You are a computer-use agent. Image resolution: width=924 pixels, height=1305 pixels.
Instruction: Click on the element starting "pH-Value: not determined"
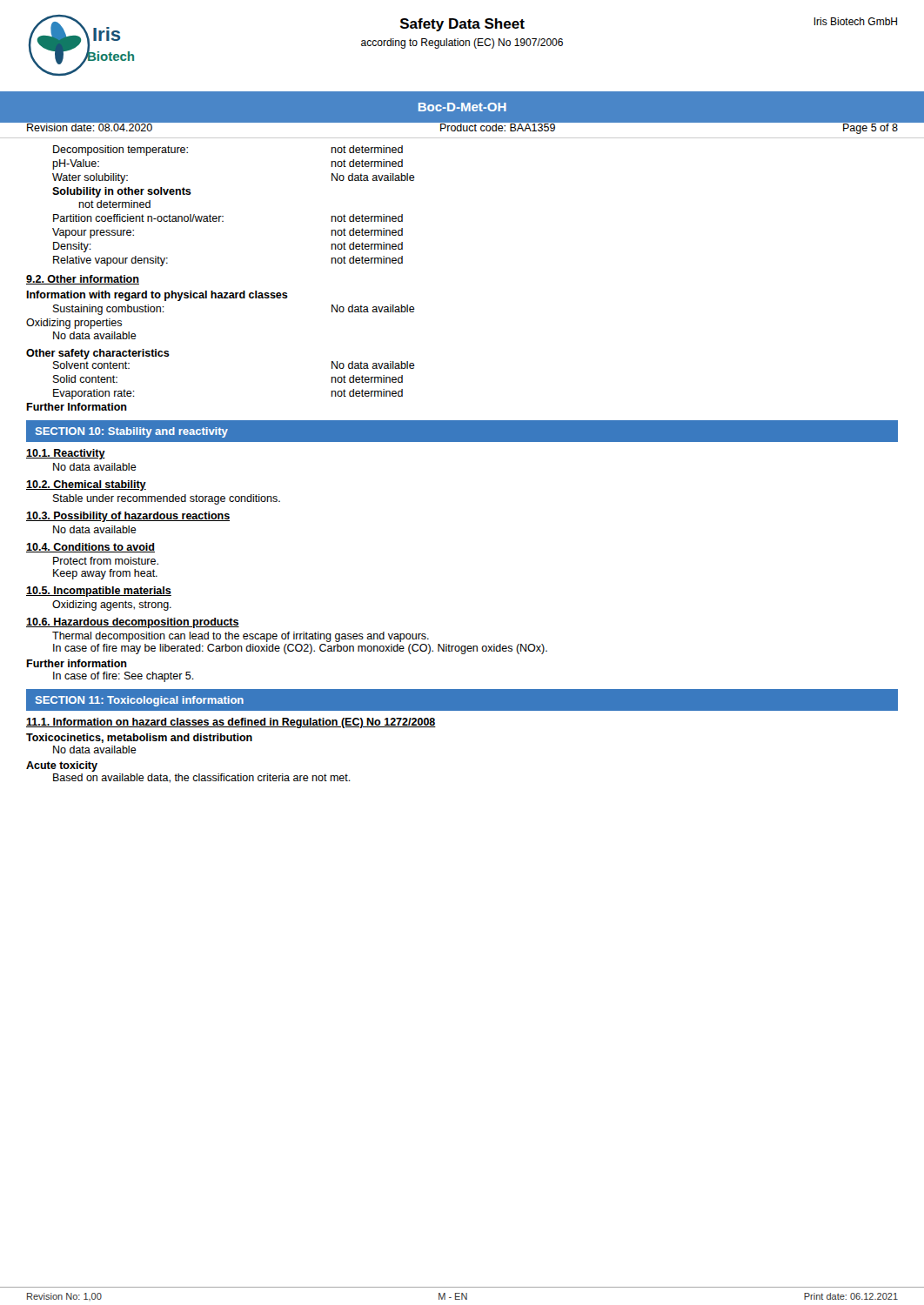click(x=75, y=164)
